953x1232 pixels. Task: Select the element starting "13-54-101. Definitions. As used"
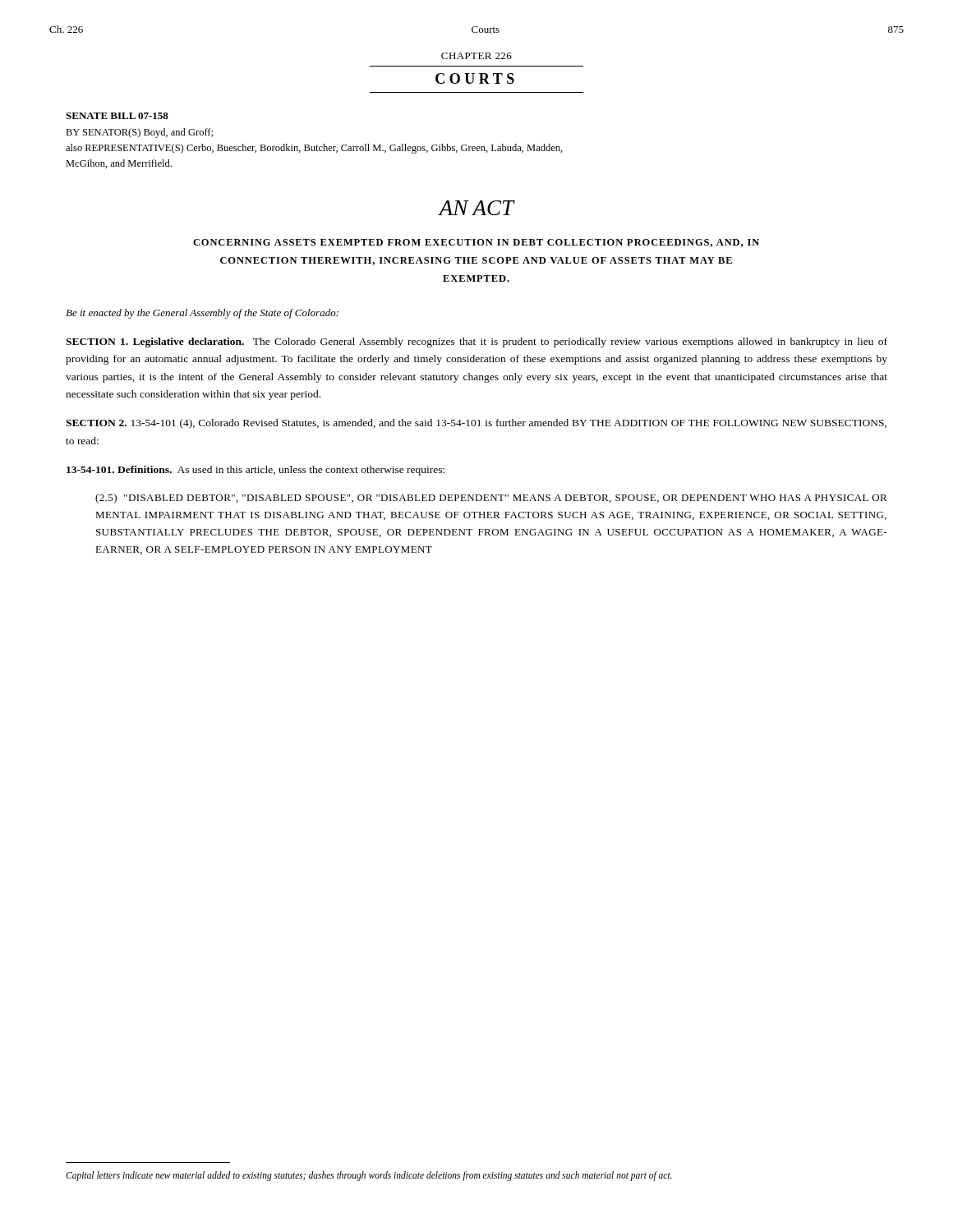point(256,469)
